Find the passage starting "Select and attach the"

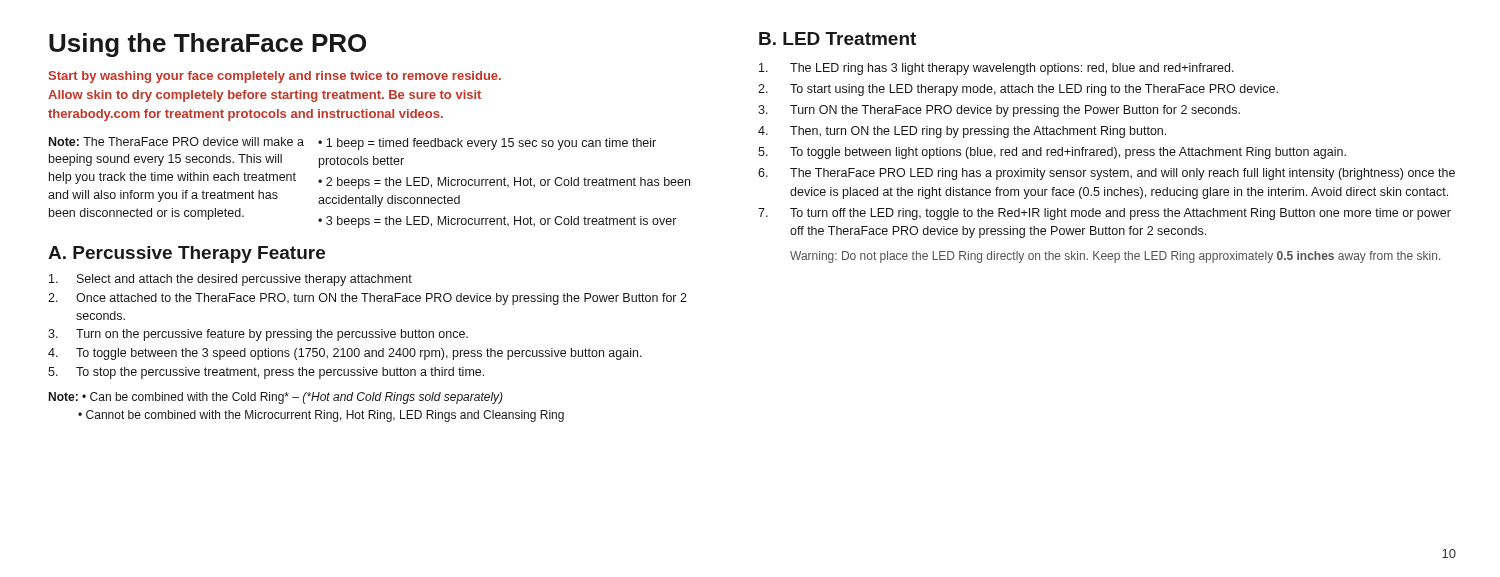(x=373, y=280)
